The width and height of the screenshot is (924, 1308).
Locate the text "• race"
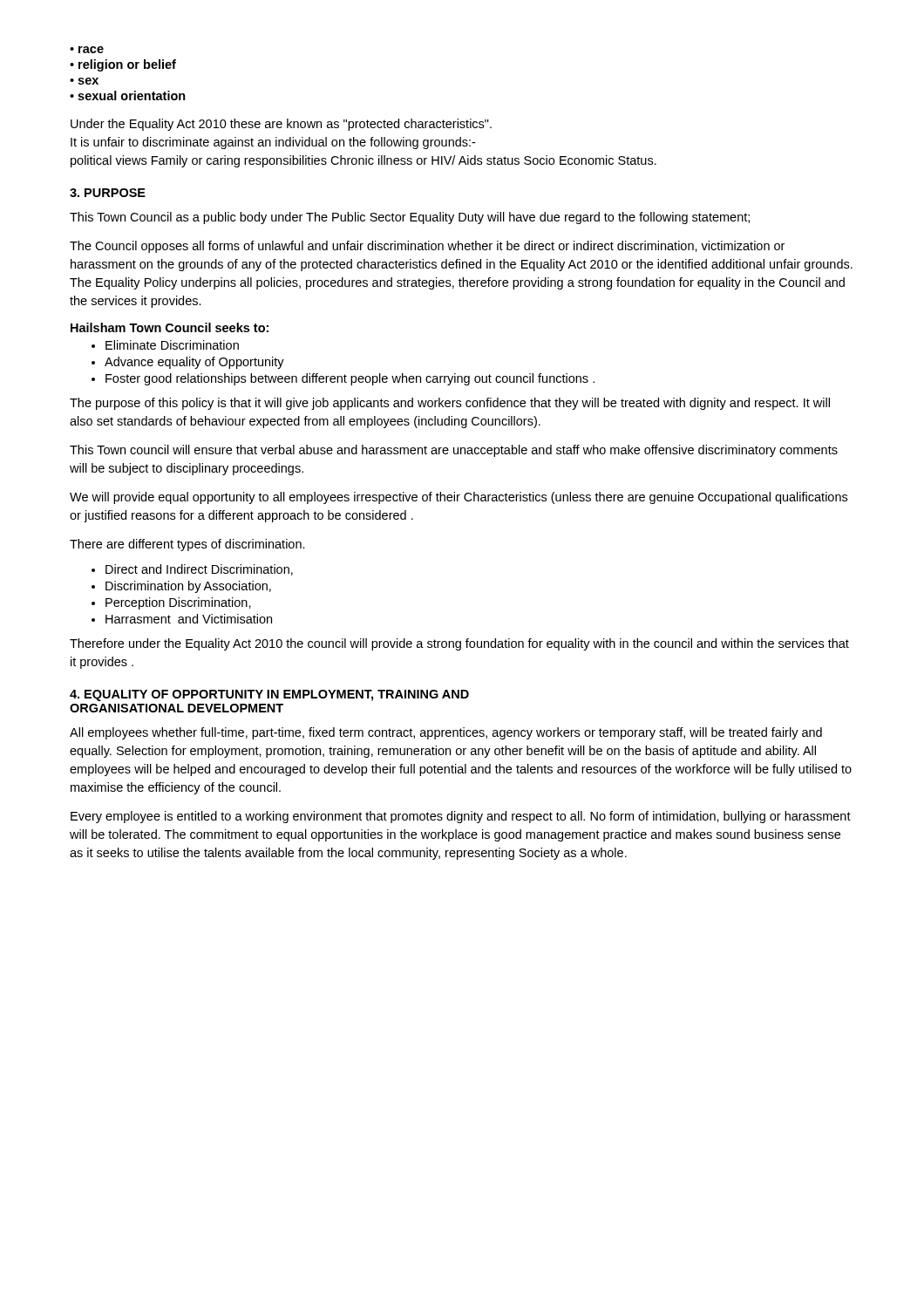pos(87,49)
